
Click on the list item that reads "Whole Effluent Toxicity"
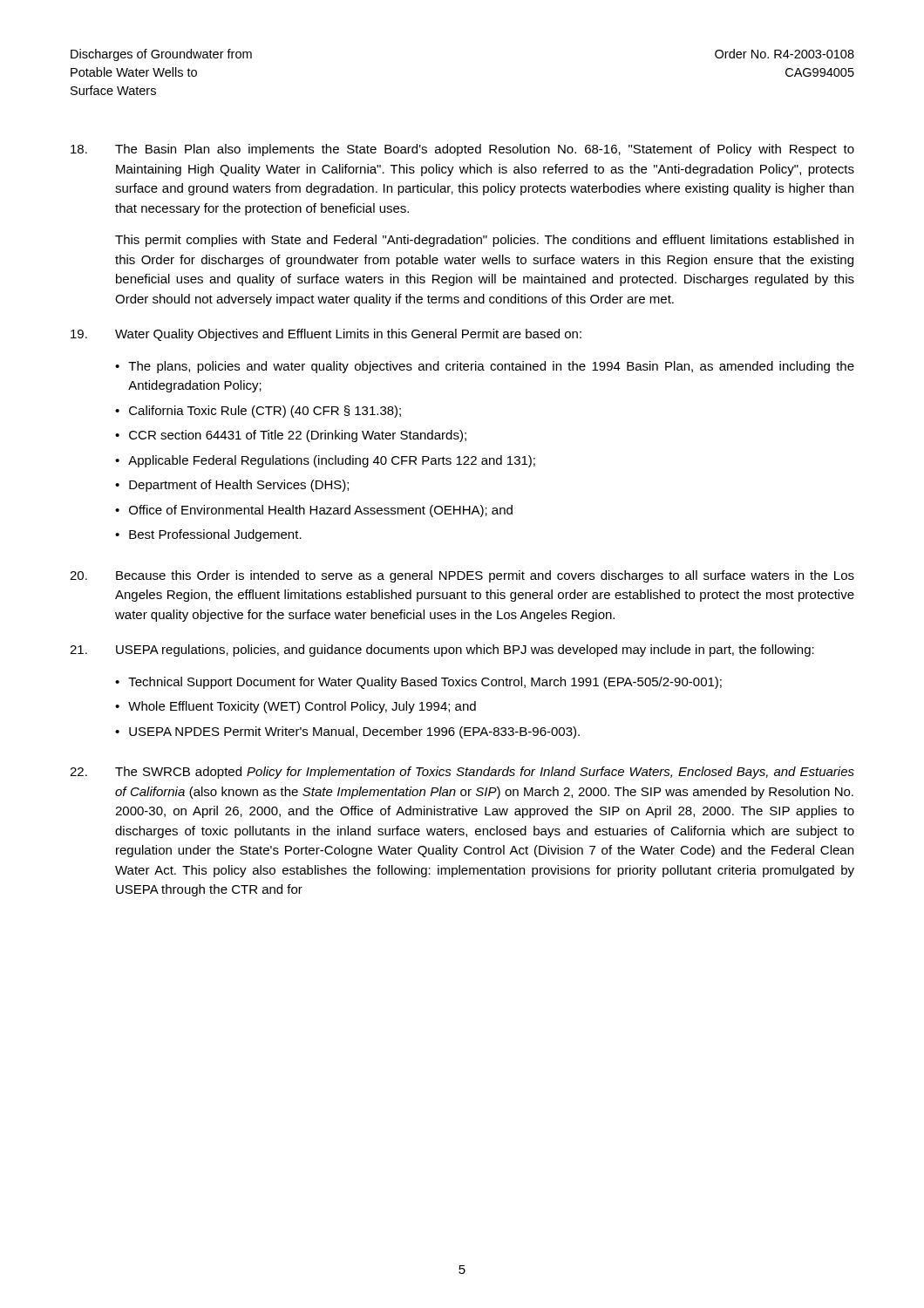click(x=302, y=707)
